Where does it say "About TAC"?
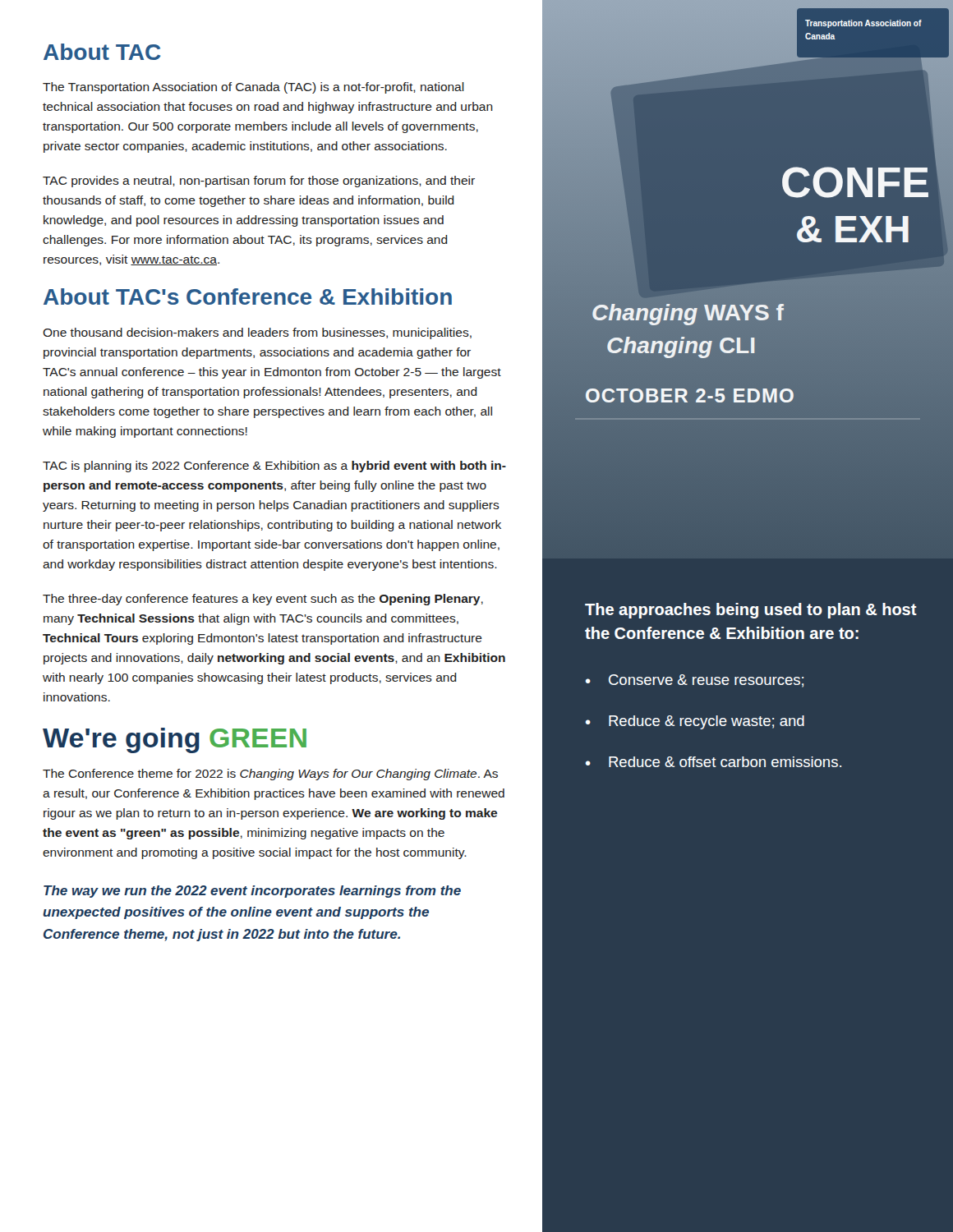This screenshot has width=953, height=1232. (102, 53)
